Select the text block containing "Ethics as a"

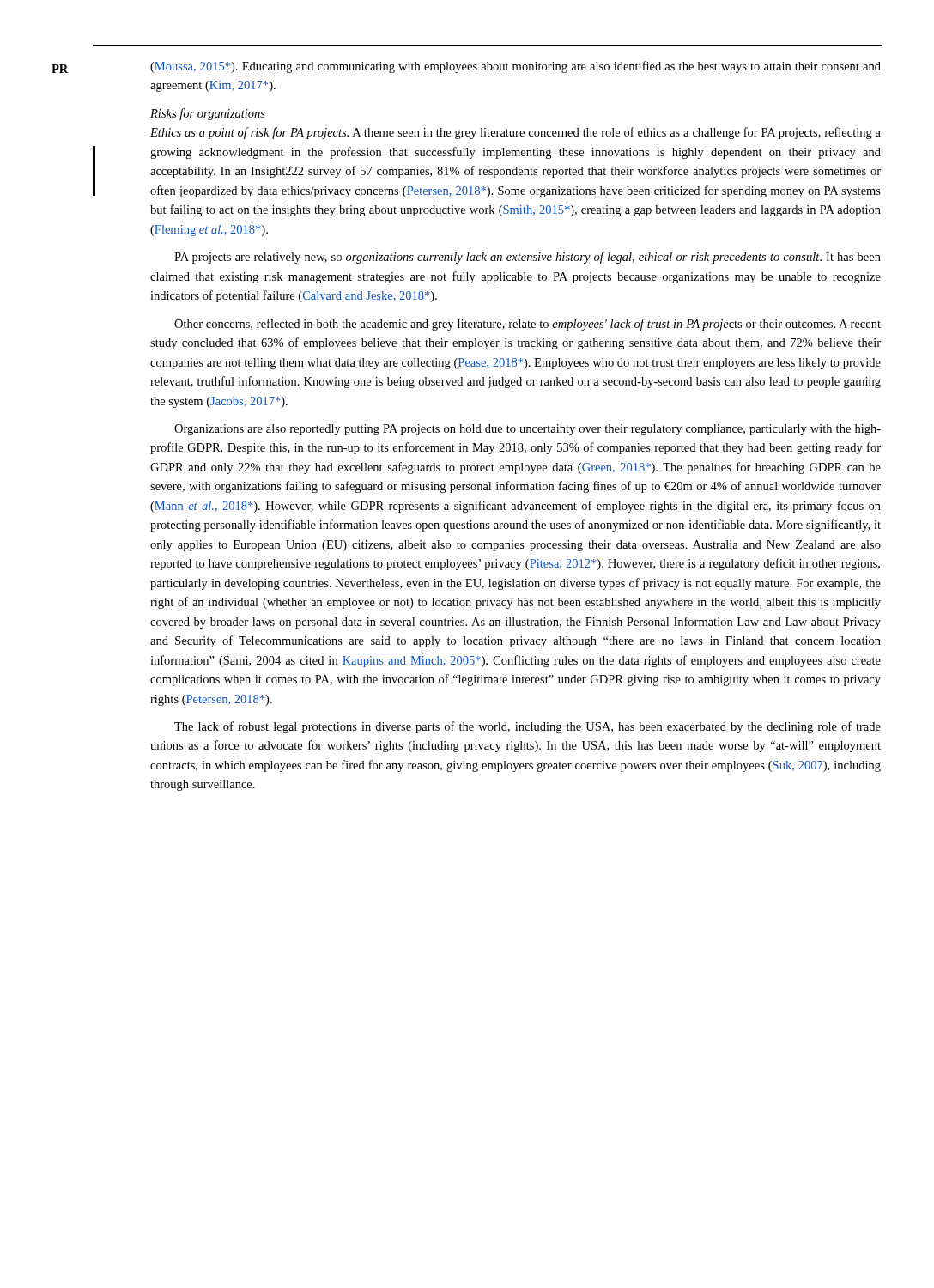(515, 459)
